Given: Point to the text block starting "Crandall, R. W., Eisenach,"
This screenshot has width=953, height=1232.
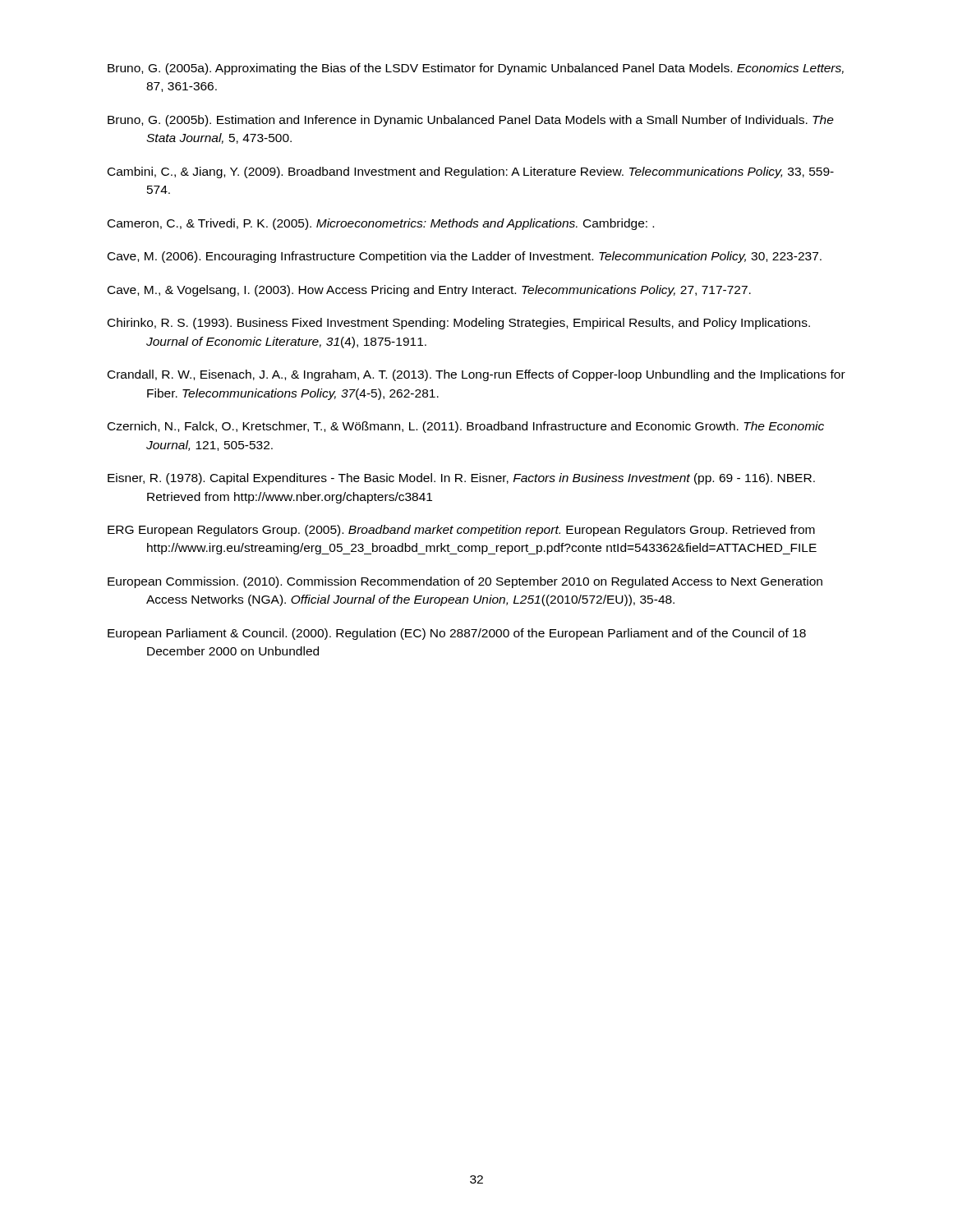Looking at the screenshot, I should click(x=476, y=383).
